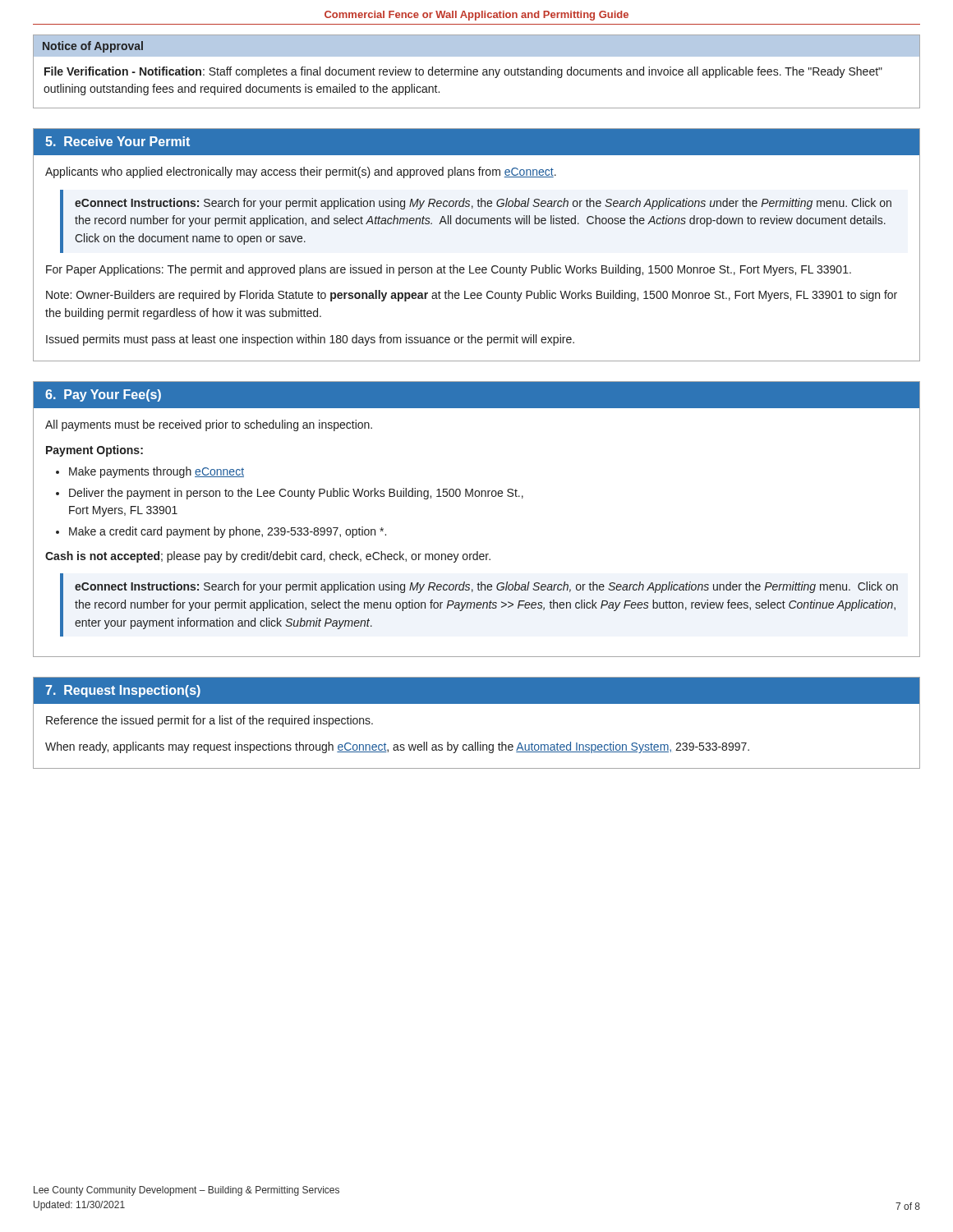This screenshot has height=1232, width=953.
Task: Find the block starting "Issued permits must"
Action: (x=310, y=339)
